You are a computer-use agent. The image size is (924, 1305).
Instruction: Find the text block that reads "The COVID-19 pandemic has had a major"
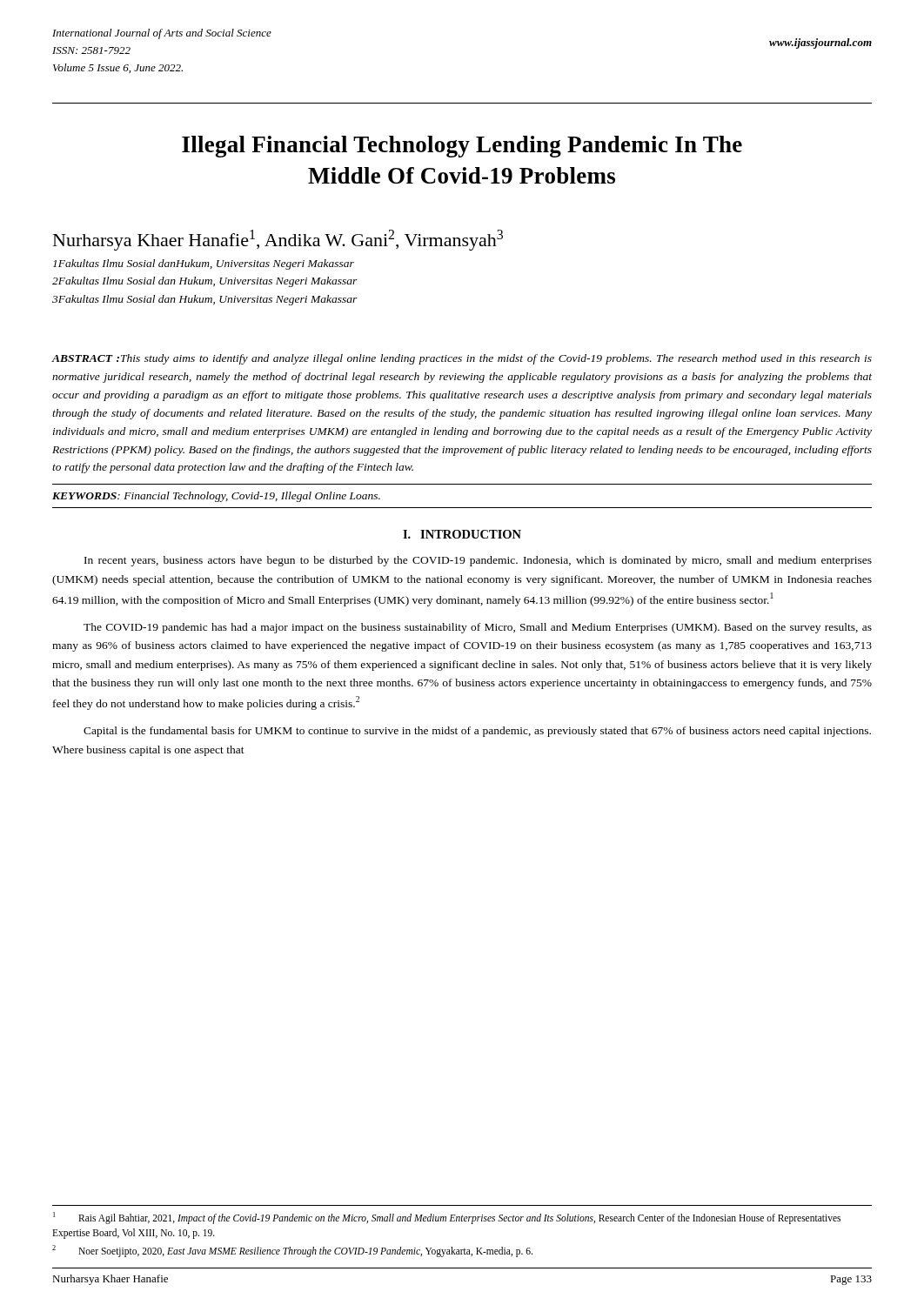(x=462, y=665)
